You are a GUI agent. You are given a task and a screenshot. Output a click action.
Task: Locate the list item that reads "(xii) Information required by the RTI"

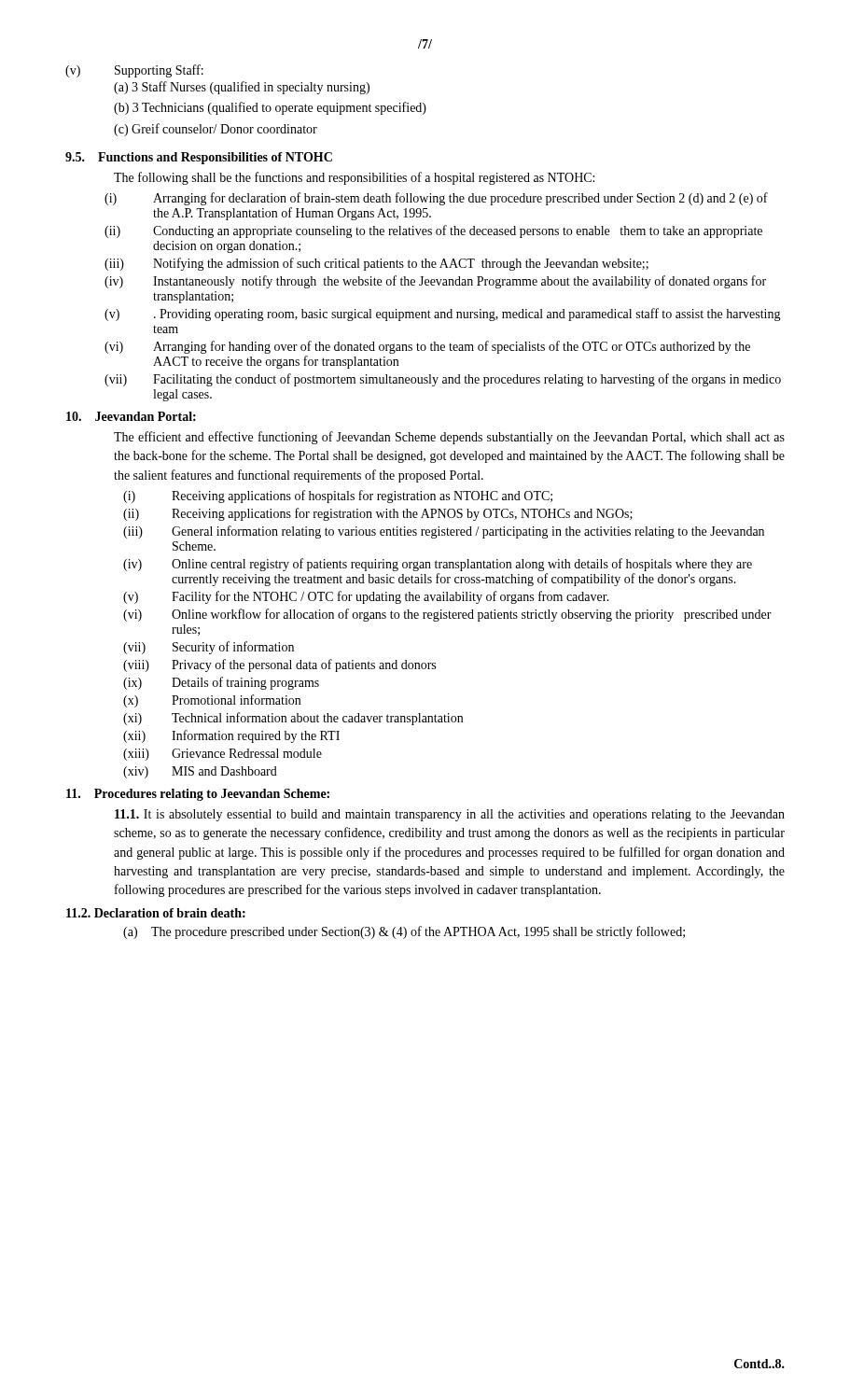pyautogui.click(x=231, y=736)
